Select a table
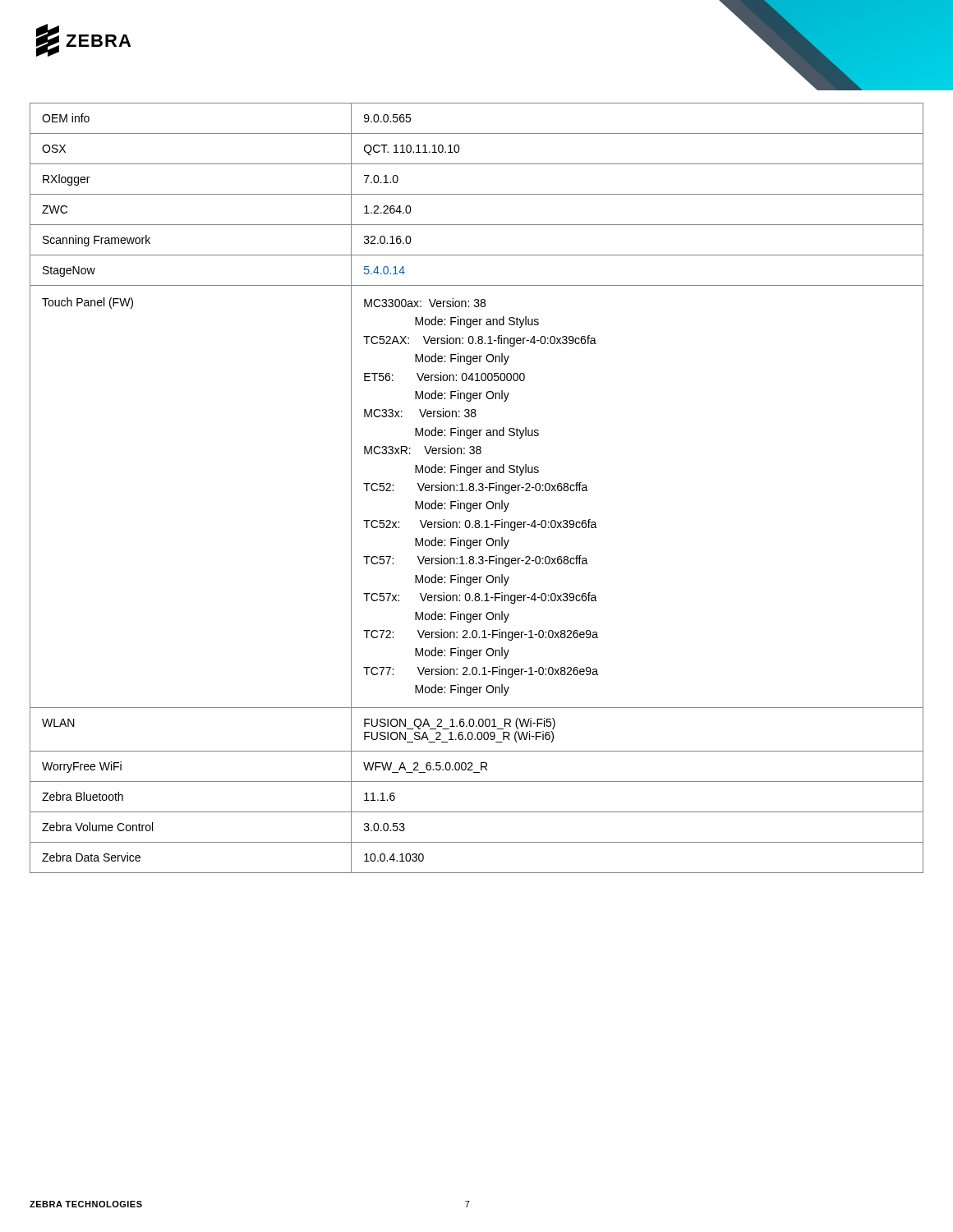Viewport: 953px width, 1232px height. (x=476, y=488)
